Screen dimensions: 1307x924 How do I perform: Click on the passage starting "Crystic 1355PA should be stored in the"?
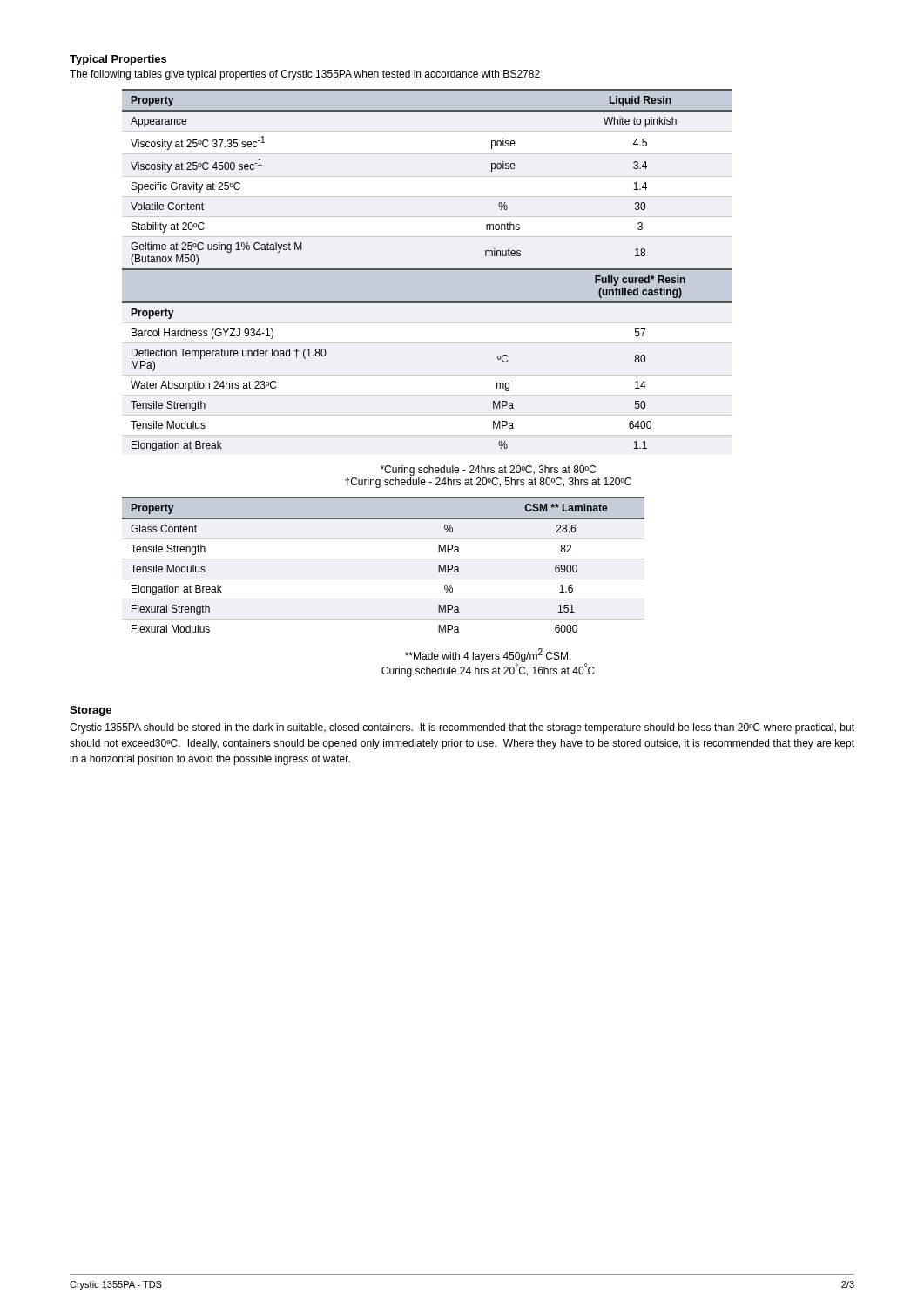(462, 743)
